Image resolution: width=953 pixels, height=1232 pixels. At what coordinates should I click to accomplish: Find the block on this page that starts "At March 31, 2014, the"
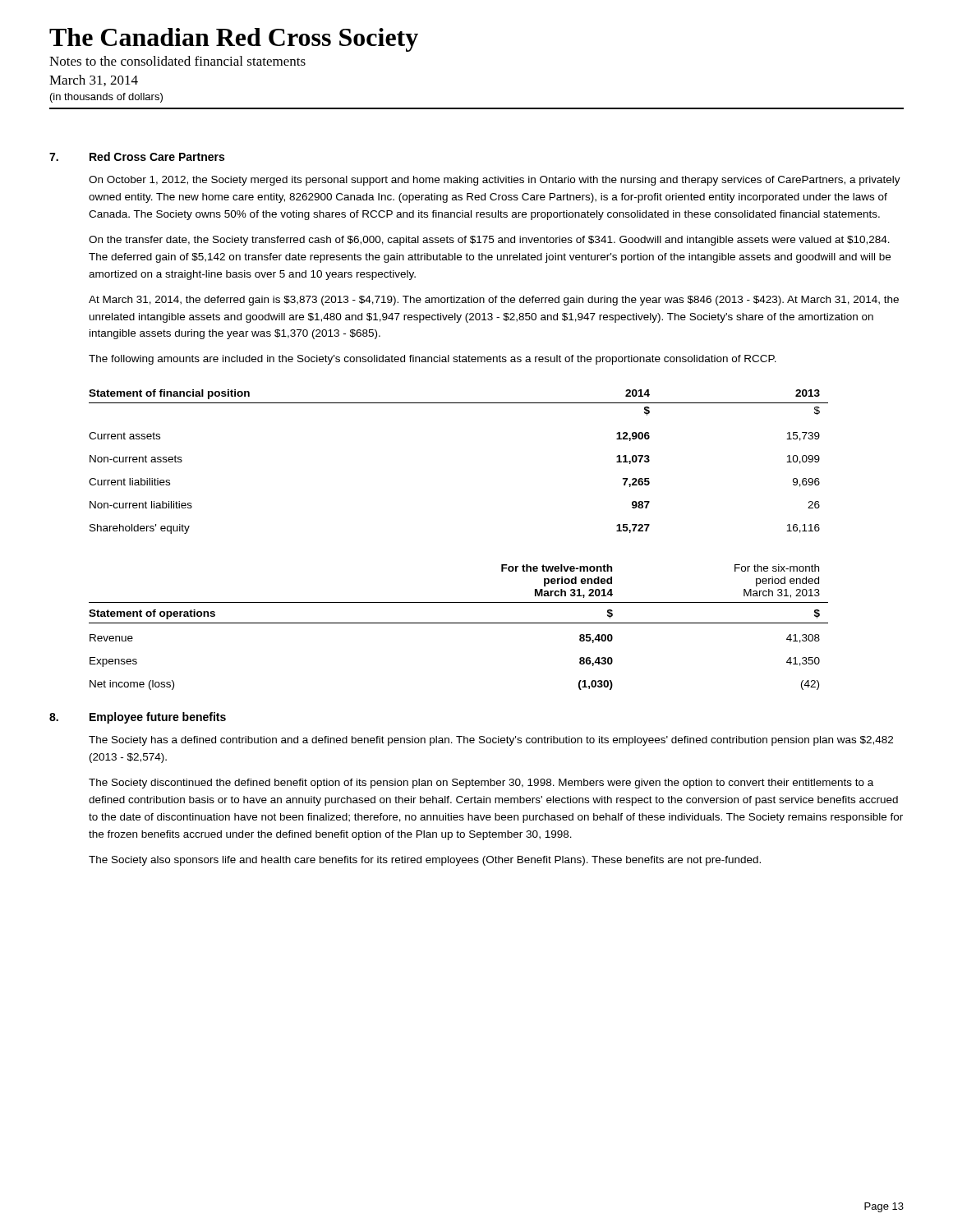(494, 316)
